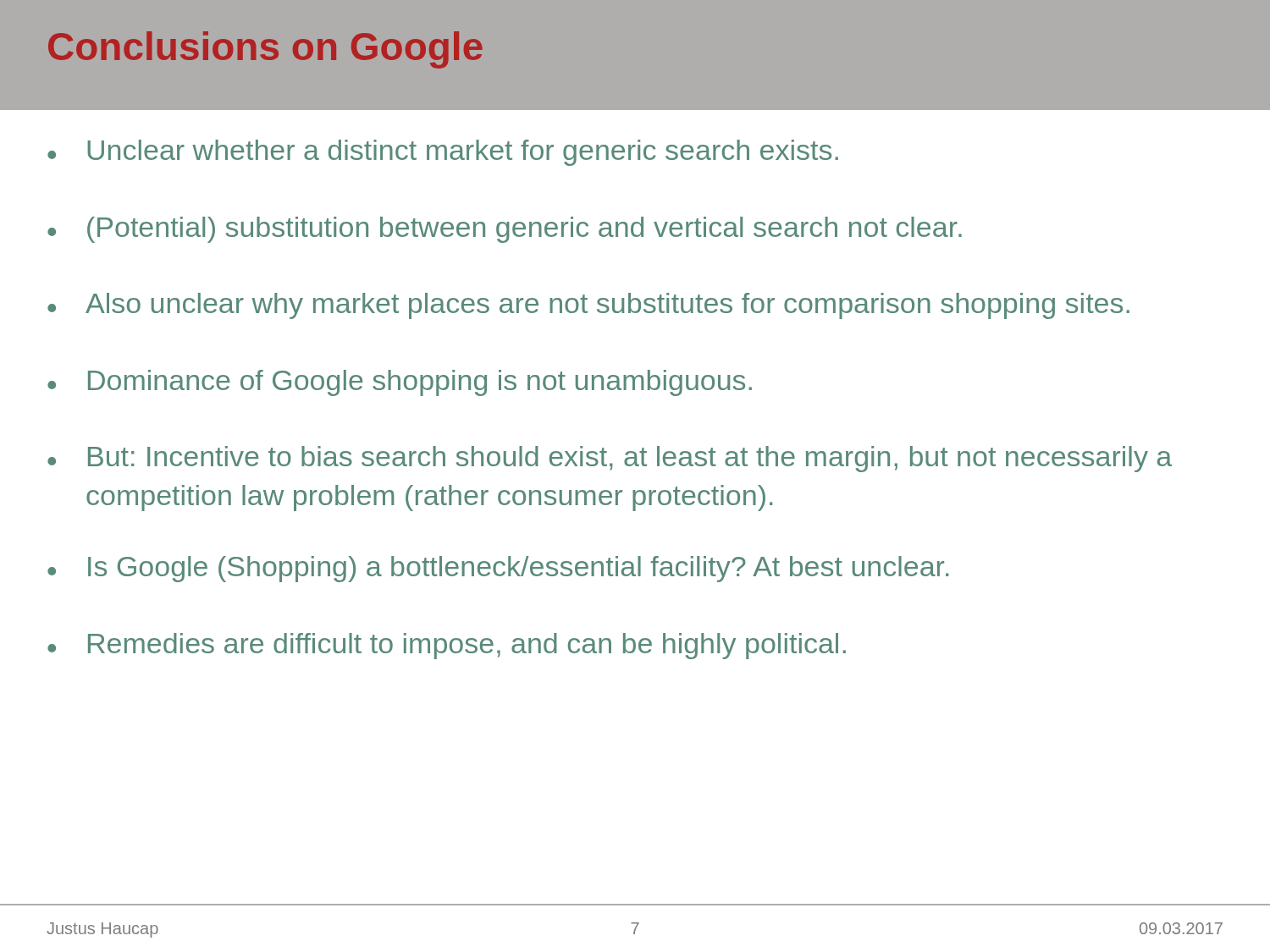This screenshot has width=1270, height=952.
Task: Find the block on this page that starts "• (Potential) substitution between generic and"
Action: point(635,230)
